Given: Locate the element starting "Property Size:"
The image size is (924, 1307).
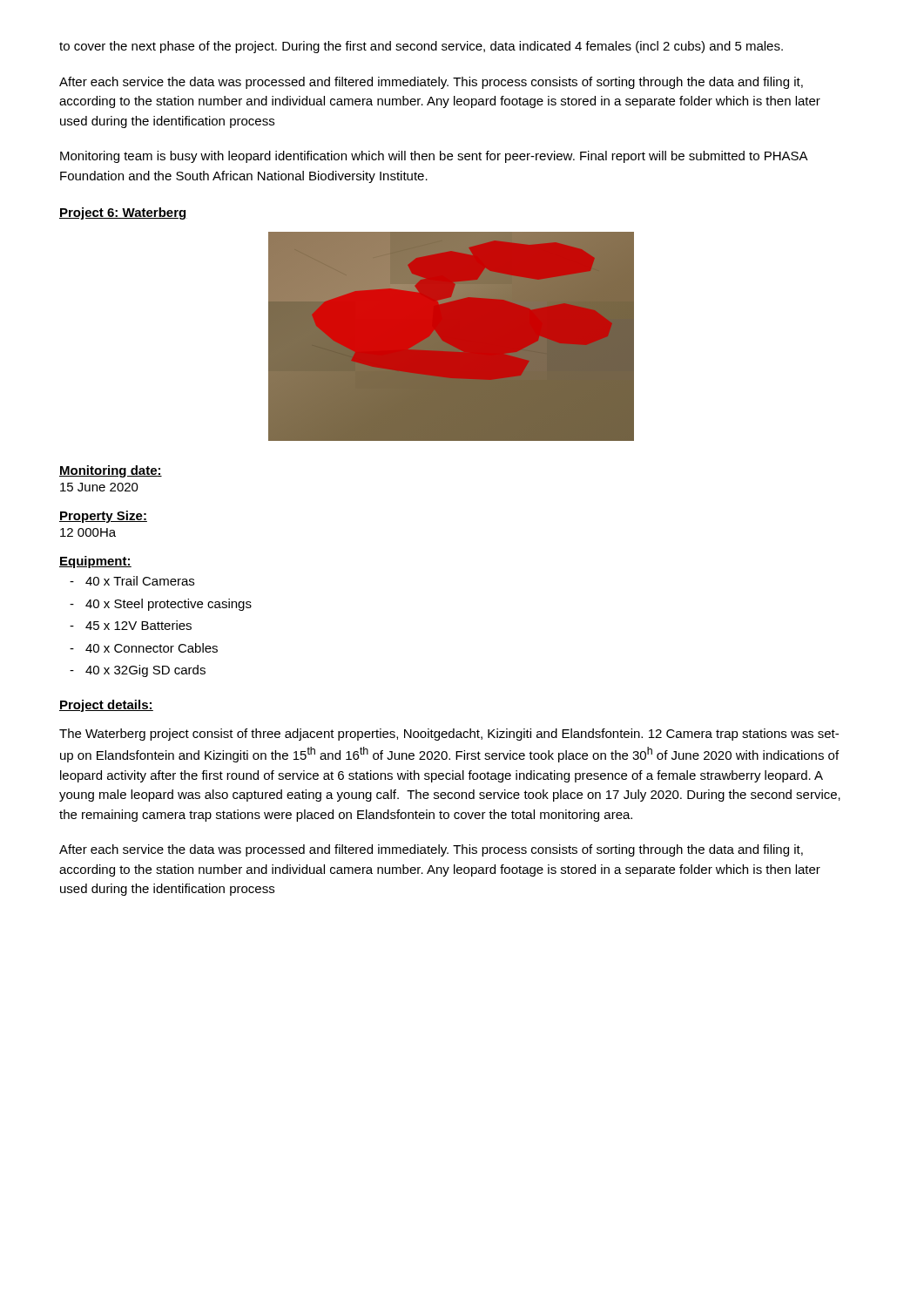Looking at the screenshot, I should [x=103, y=515].
